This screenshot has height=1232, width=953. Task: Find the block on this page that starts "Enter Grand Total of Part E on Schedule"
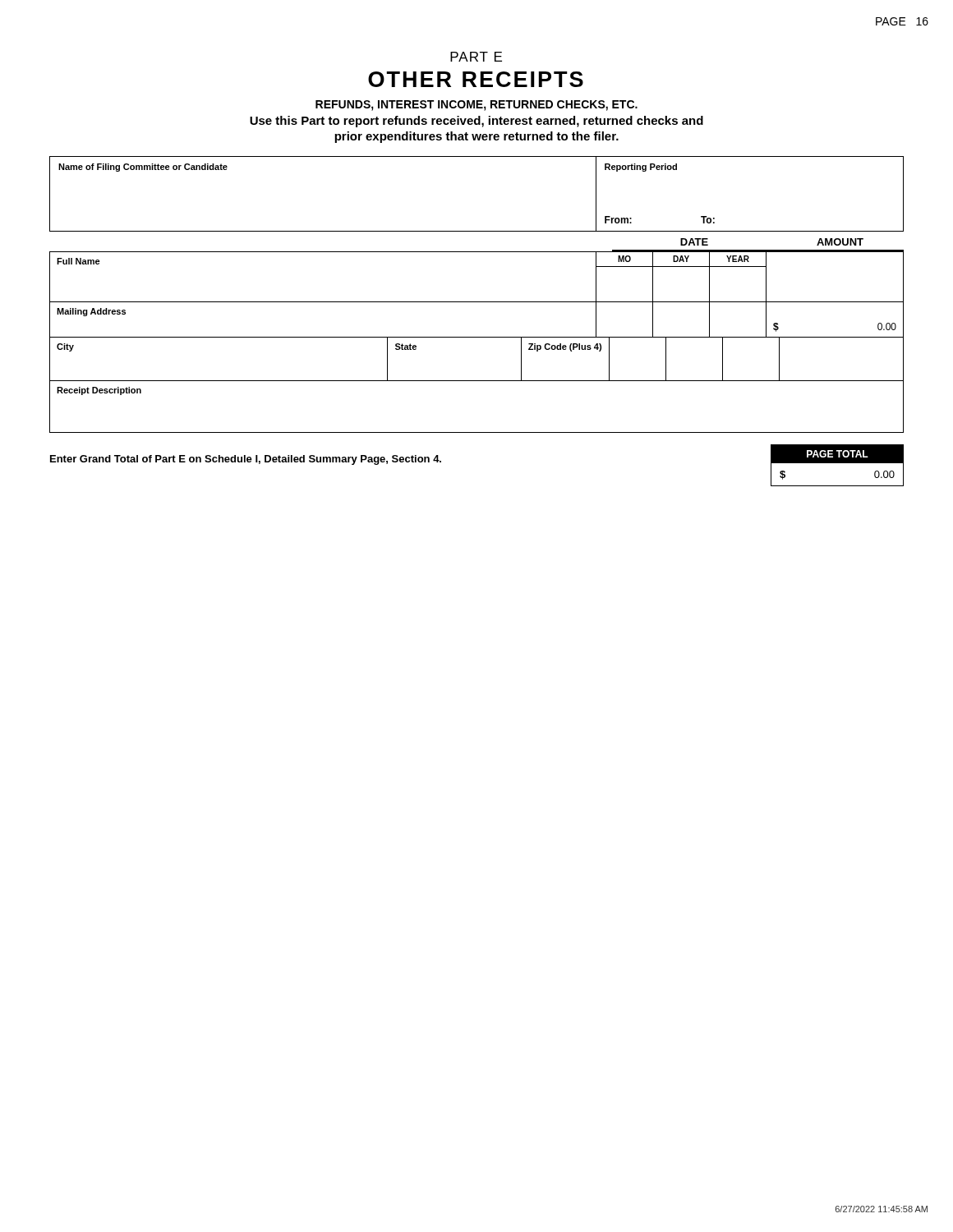tap(244, 462)
